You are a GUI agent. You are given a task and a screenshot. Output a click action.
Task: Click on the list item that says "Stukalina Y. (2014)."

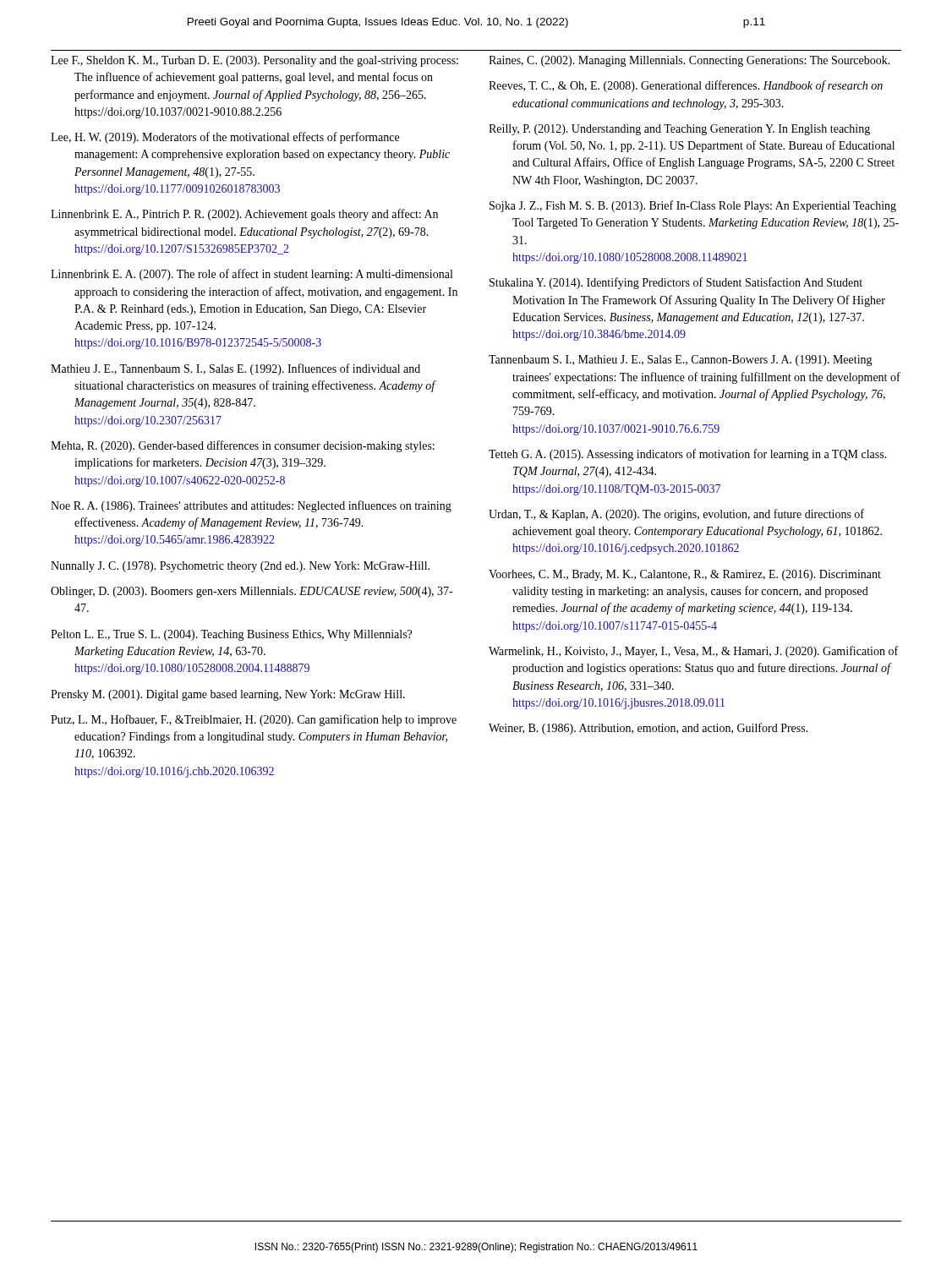(x=687, y=309)
